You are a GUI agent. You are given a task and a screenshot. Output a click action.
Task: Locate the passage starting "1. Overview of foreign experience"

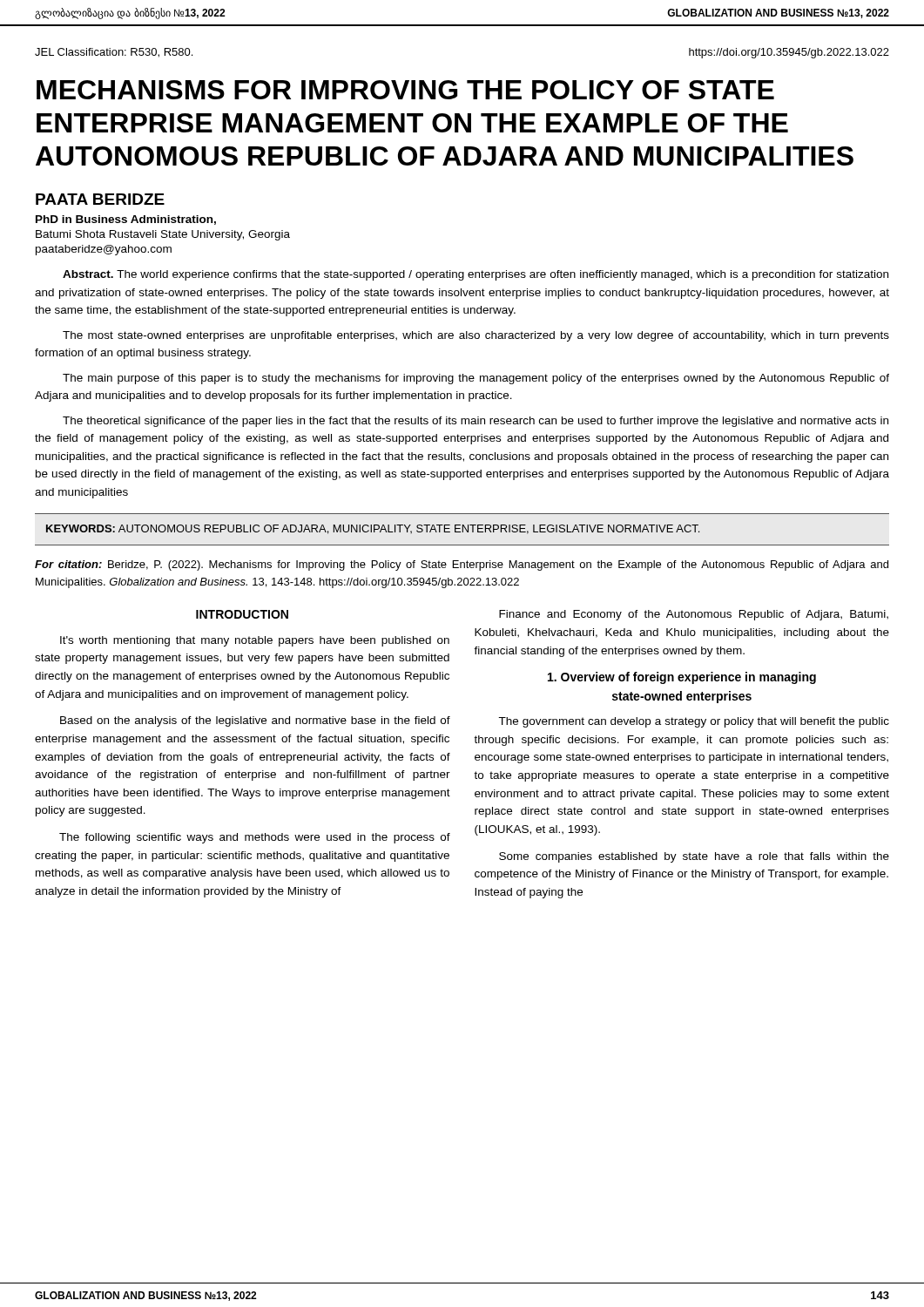pos(682,687)
